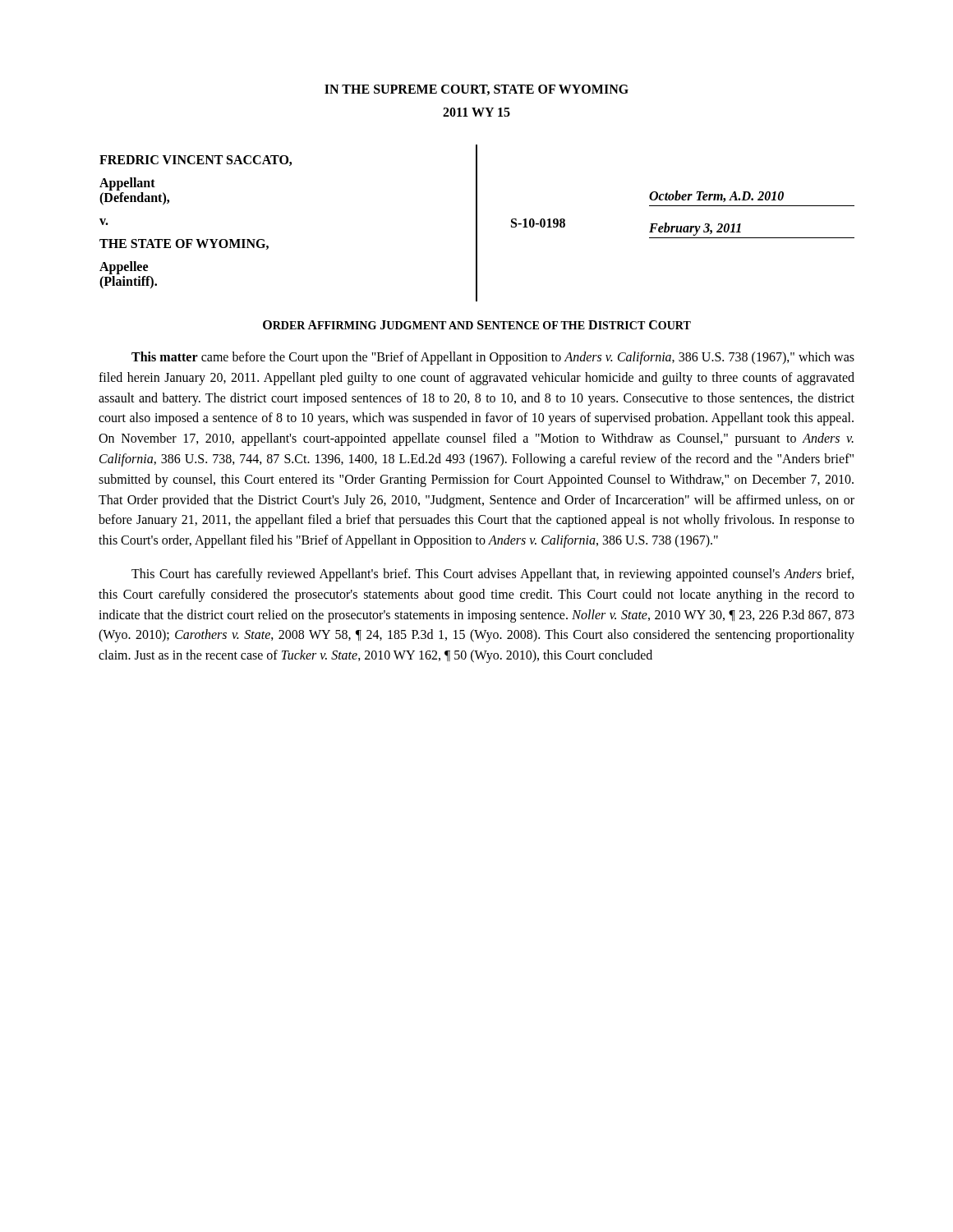
Task: Find the title with the text "2011 WY 15"
Action: [476, 112]
